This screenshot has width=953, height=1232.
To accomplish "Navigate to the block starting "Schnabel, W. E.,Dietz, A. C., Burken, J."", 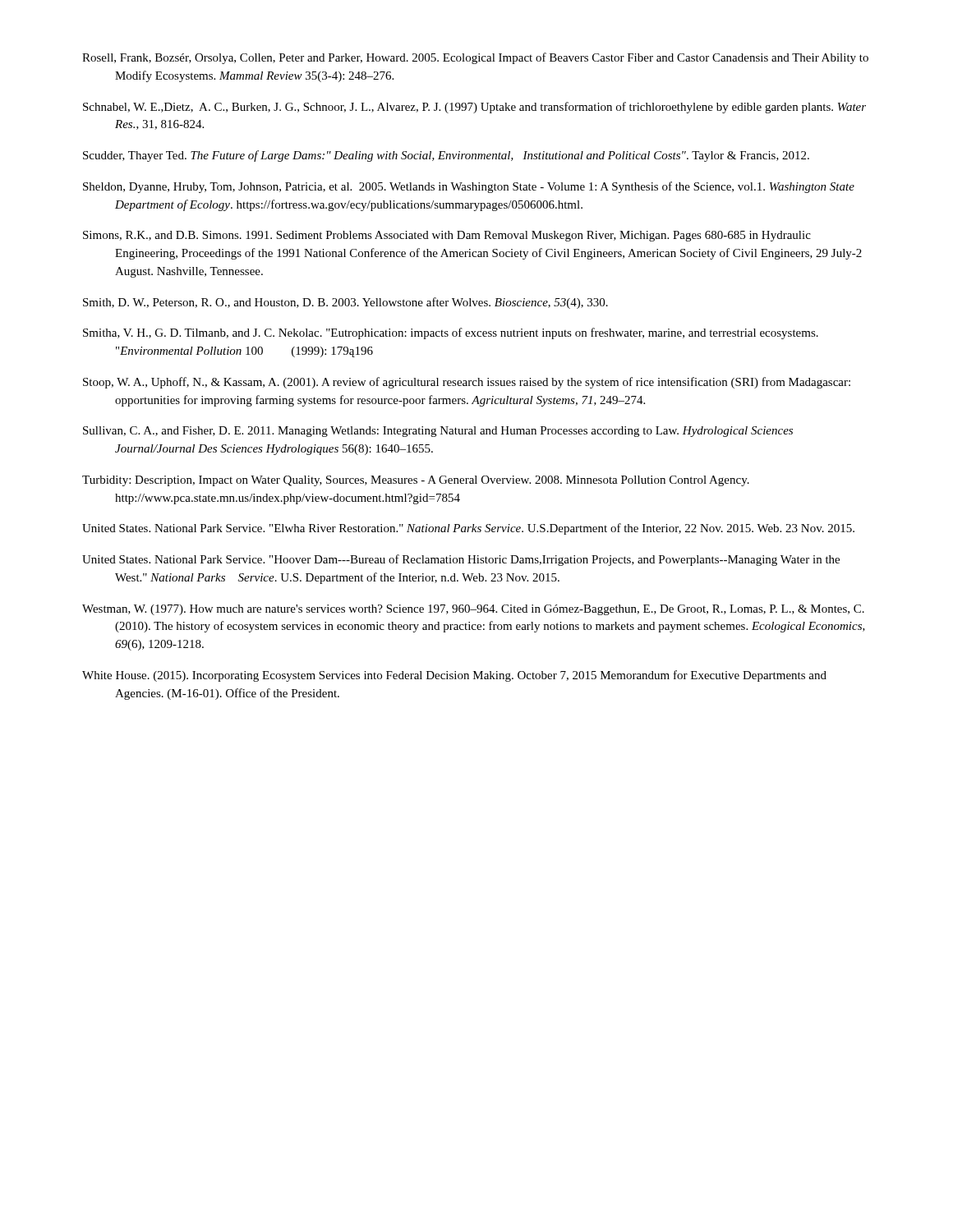I will 474,115.
